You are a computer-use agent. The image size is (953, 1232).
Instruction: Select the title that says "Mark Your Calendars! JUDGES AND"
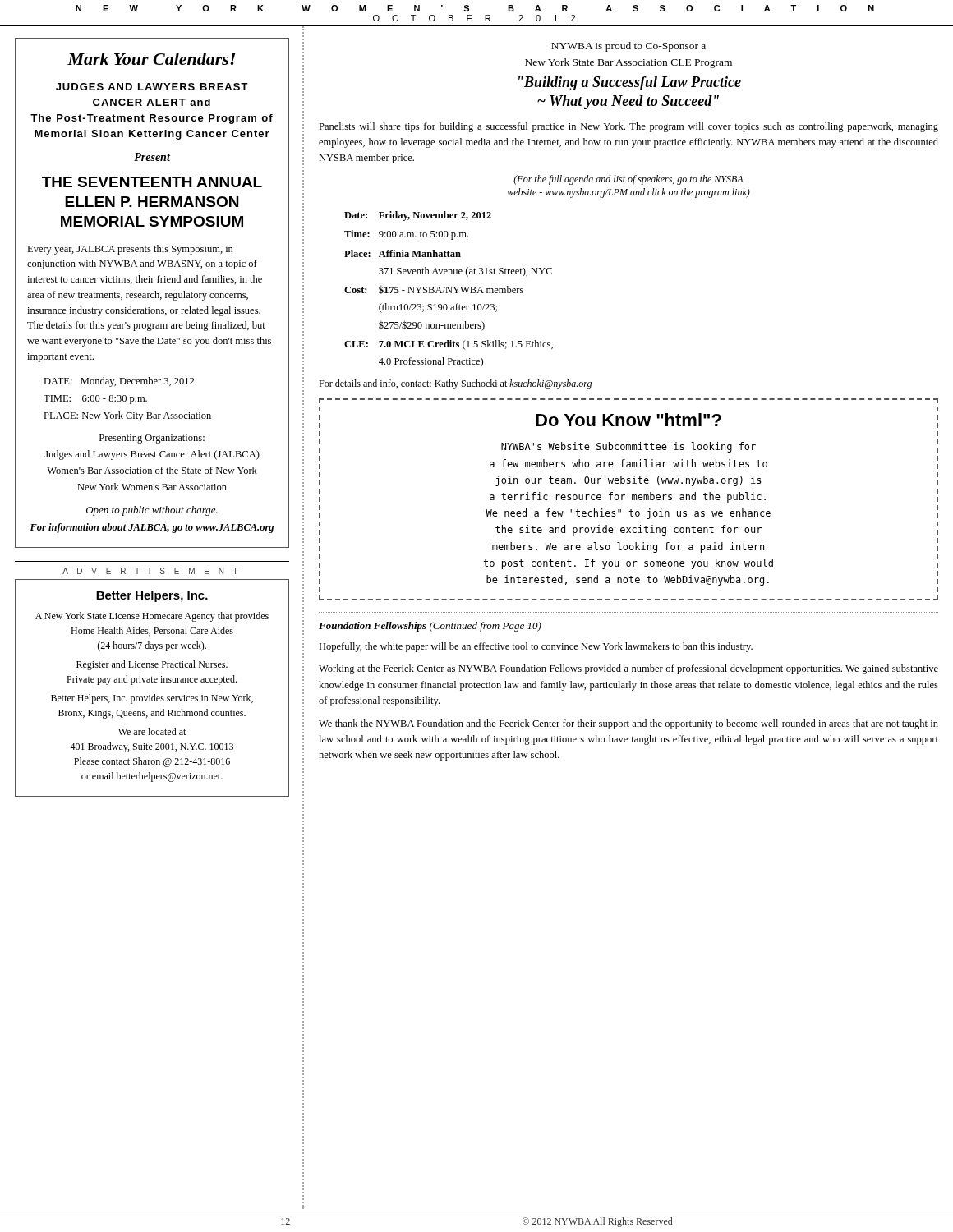[152, 291]
